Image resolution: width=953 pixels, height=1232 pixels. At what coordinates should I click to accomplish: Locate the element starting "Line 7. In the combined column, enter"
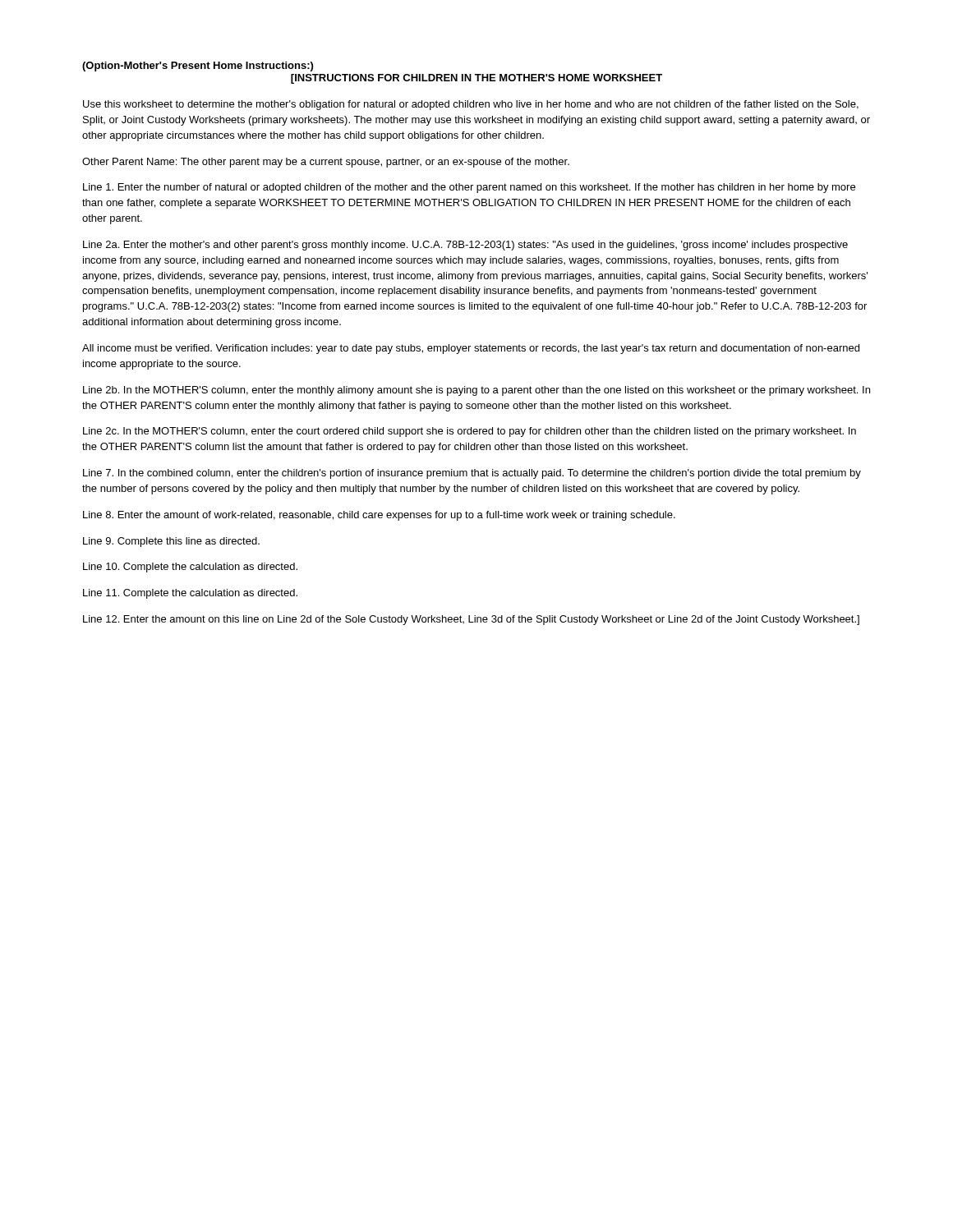476,481
